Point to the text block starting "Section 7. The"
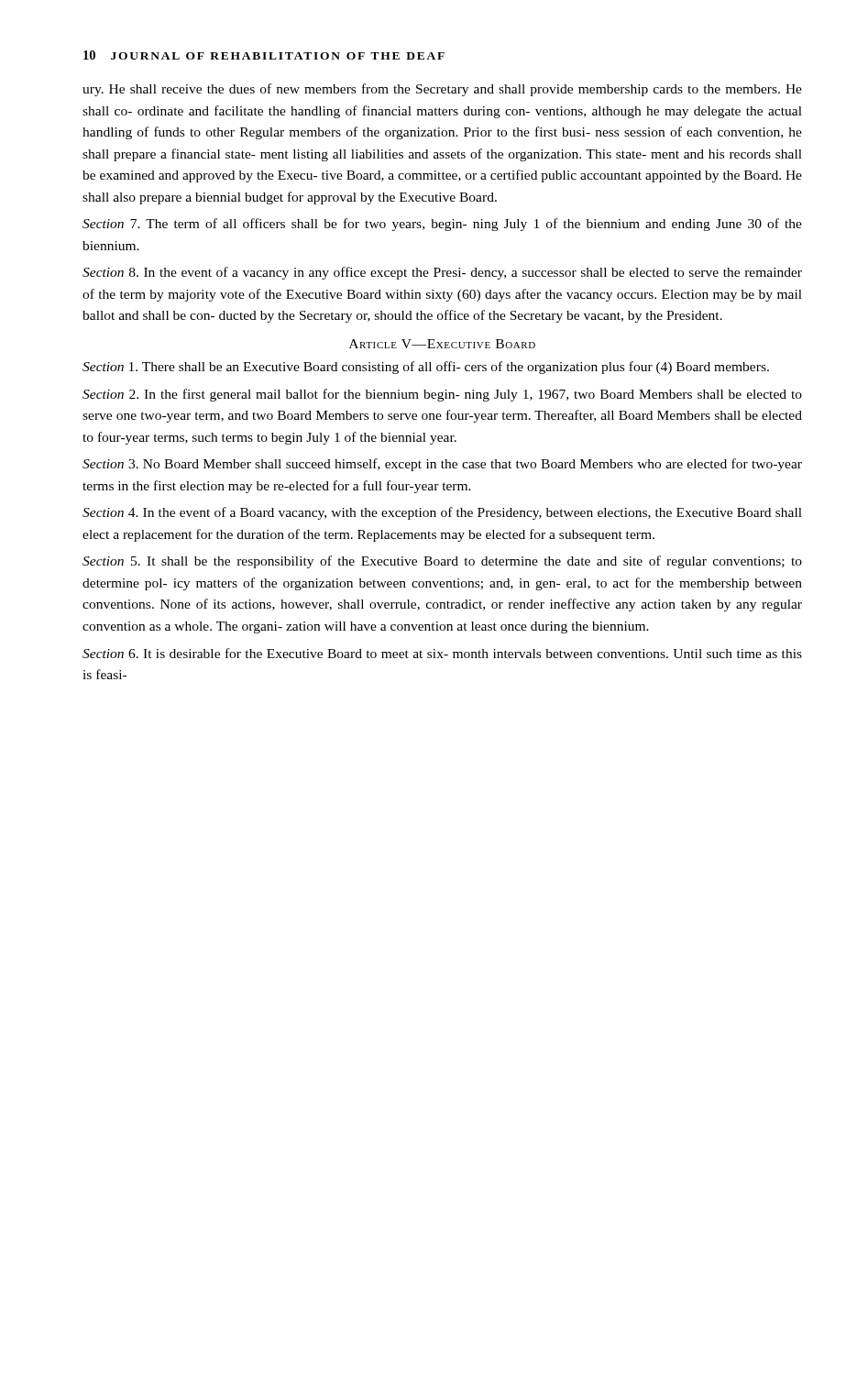This screenshot has width=868, height=1375. tap(442, 235)
